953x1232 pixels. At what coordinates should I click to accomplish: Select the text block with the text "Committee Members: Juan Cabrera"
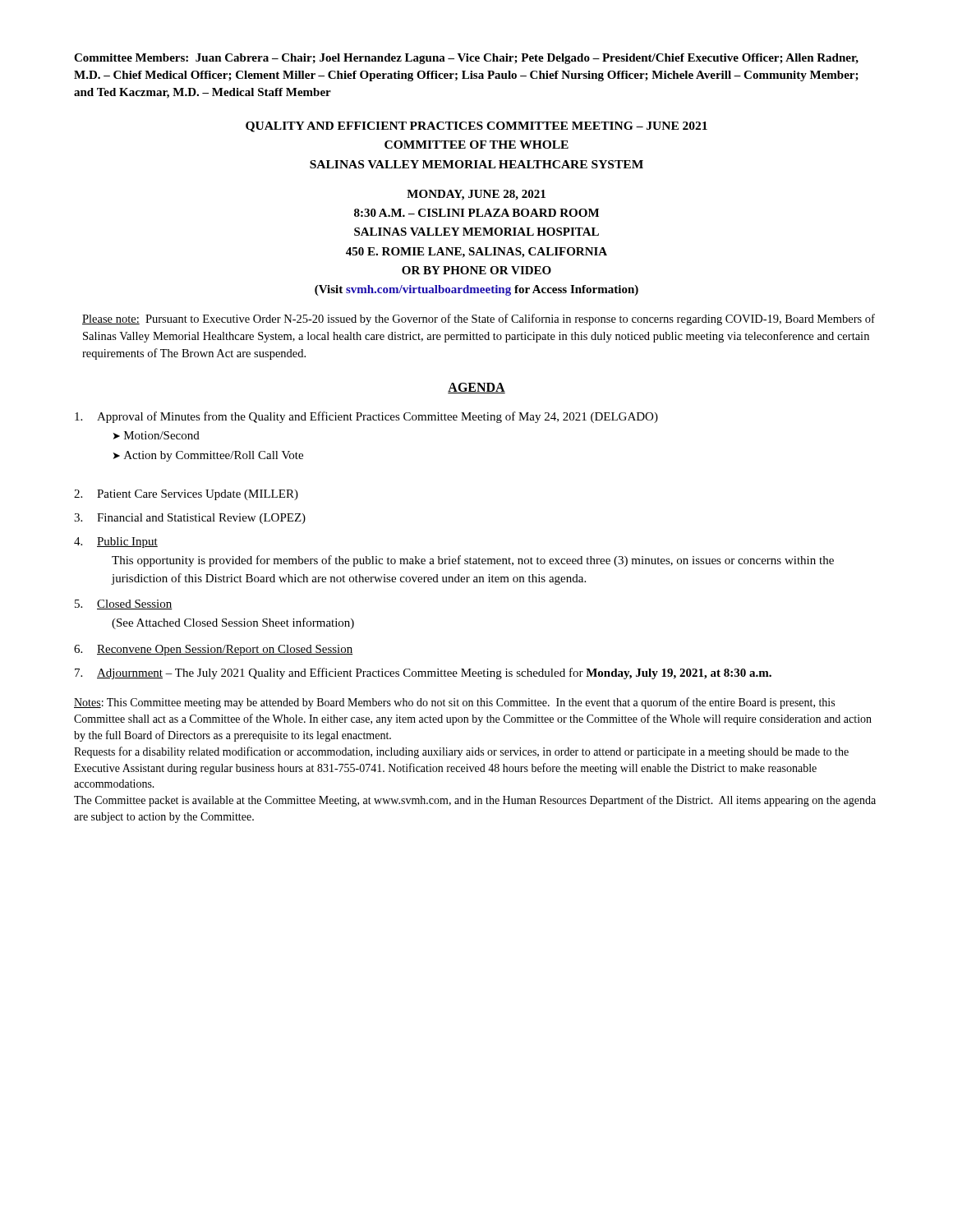(466, 75)
